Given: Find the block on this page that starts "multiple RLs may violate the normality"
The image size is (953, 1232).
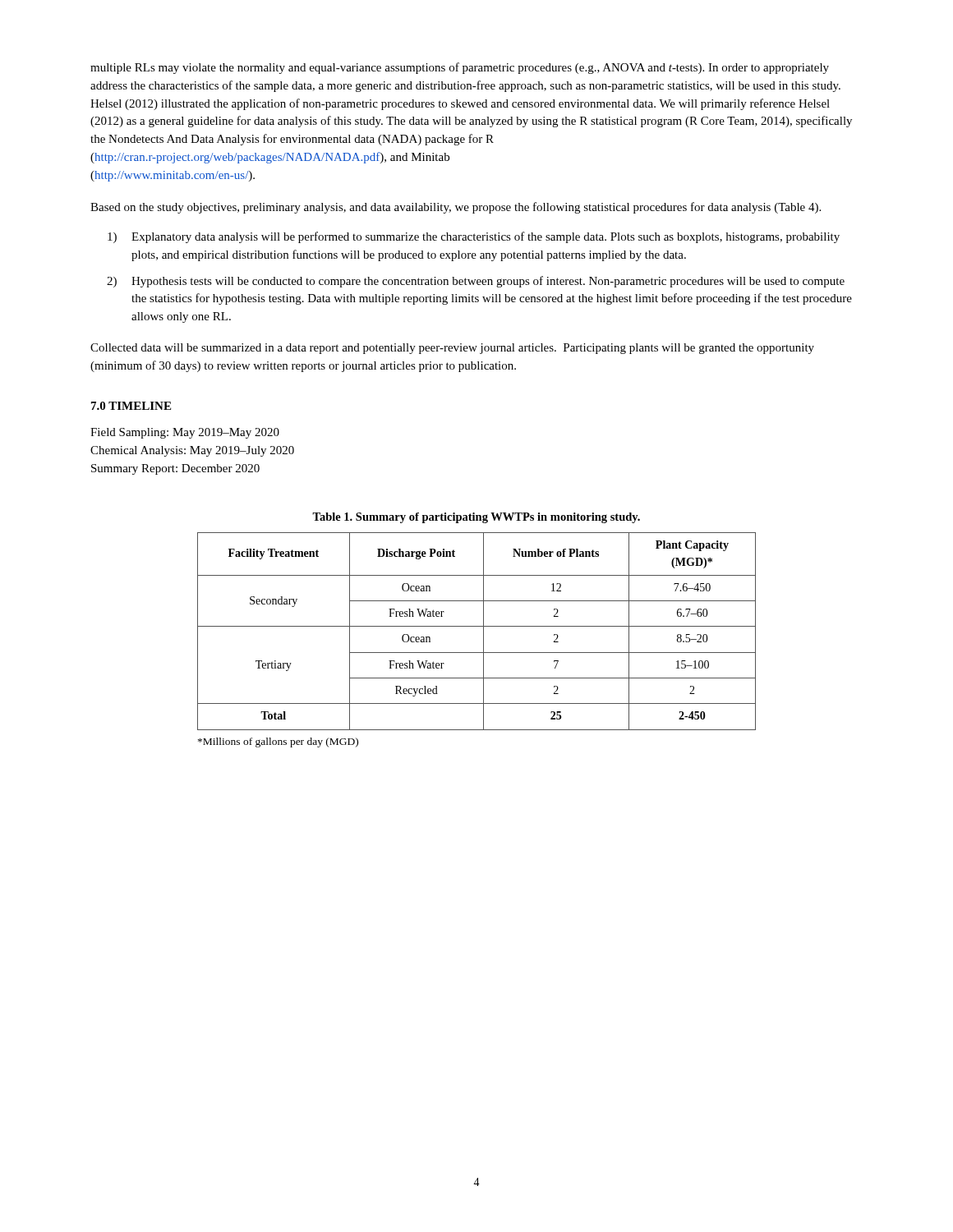Looking at the screenshot, I should point(471,121).
